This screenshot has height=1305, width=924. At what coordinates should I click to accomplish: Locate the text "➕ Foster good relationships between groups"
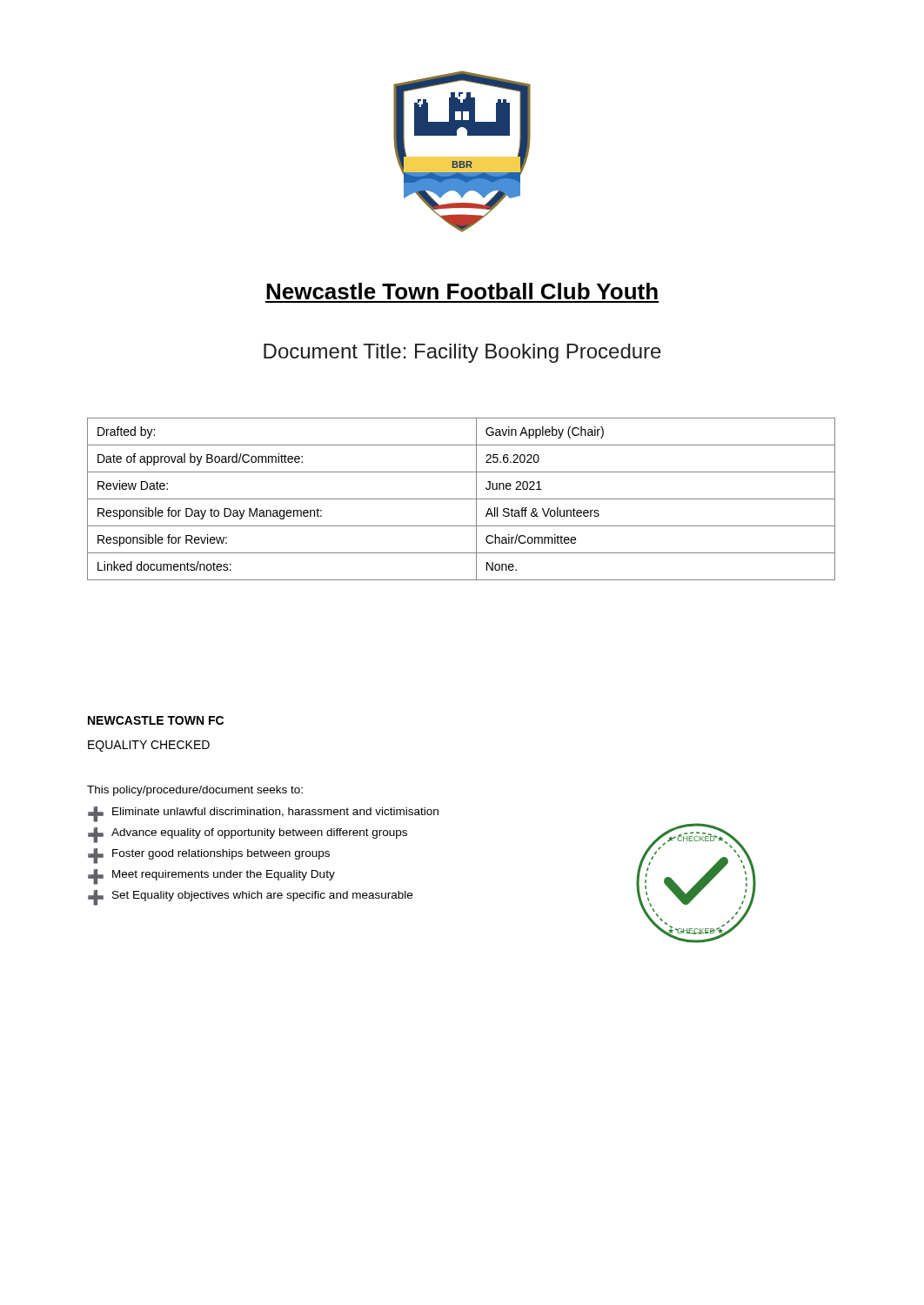tap(209, 855)
